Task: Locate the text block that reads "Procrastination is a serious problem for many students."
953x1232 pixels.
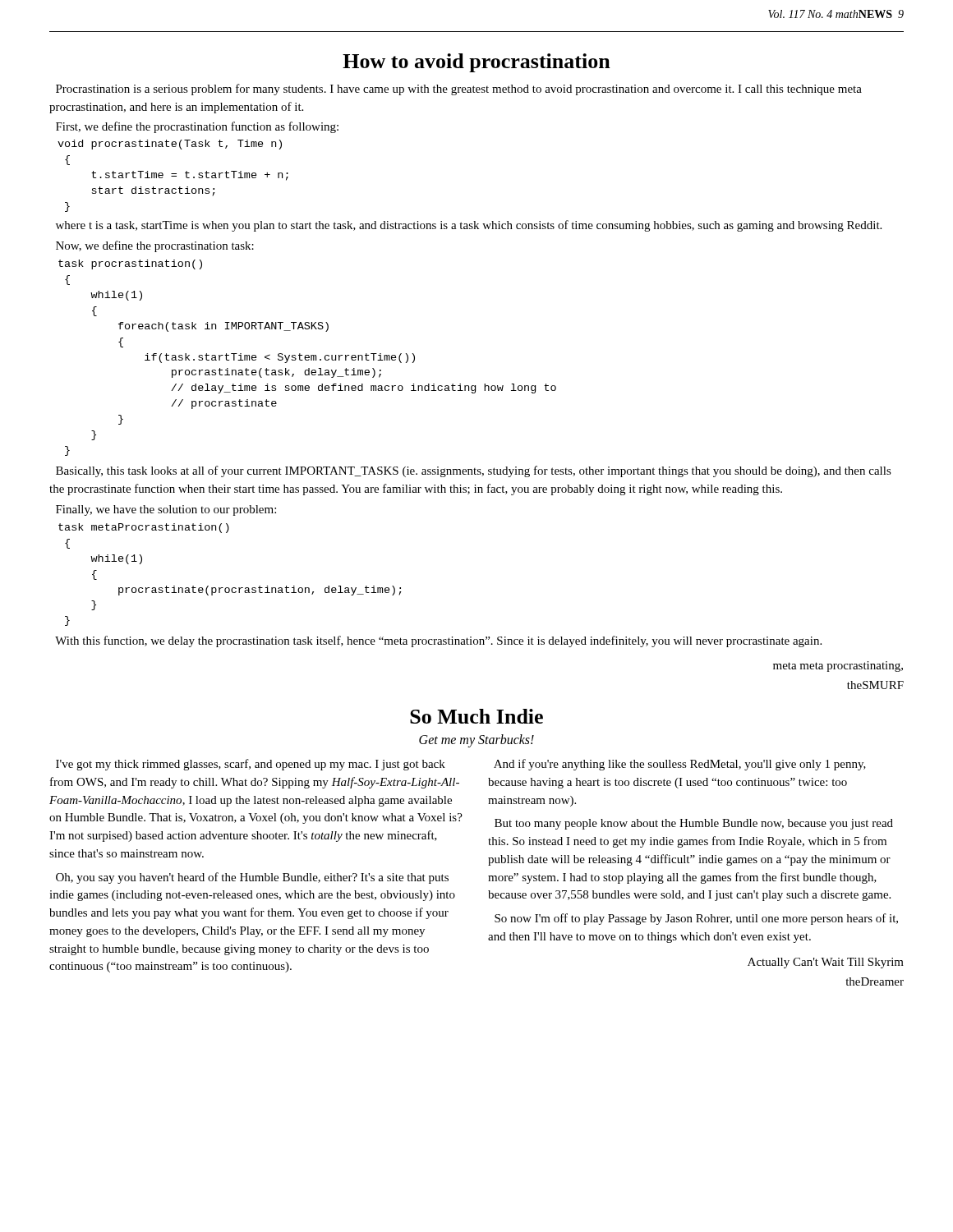Action: click(455, 98)
